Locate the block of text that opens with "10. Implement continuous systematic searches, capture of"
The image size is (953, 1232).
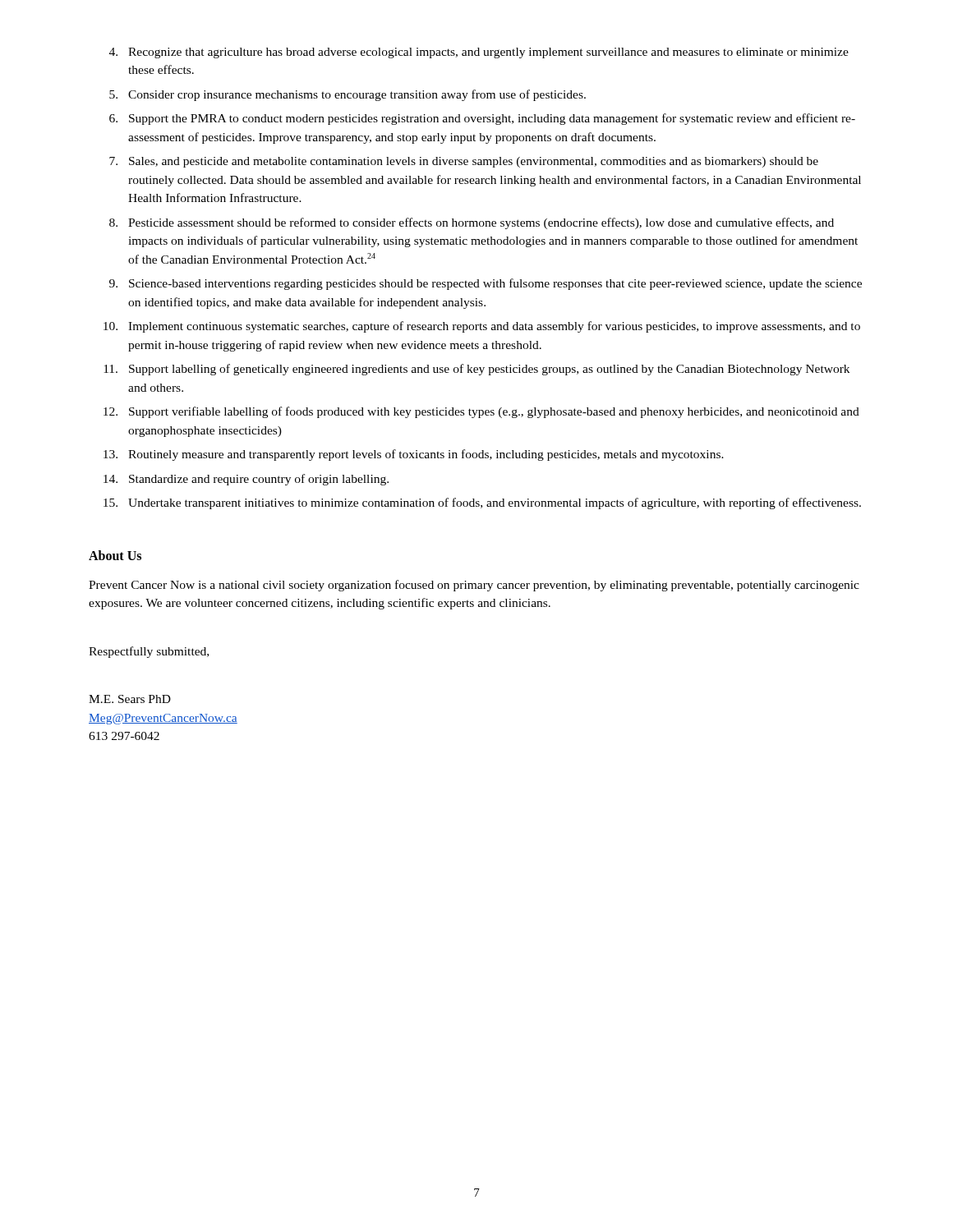476,336
